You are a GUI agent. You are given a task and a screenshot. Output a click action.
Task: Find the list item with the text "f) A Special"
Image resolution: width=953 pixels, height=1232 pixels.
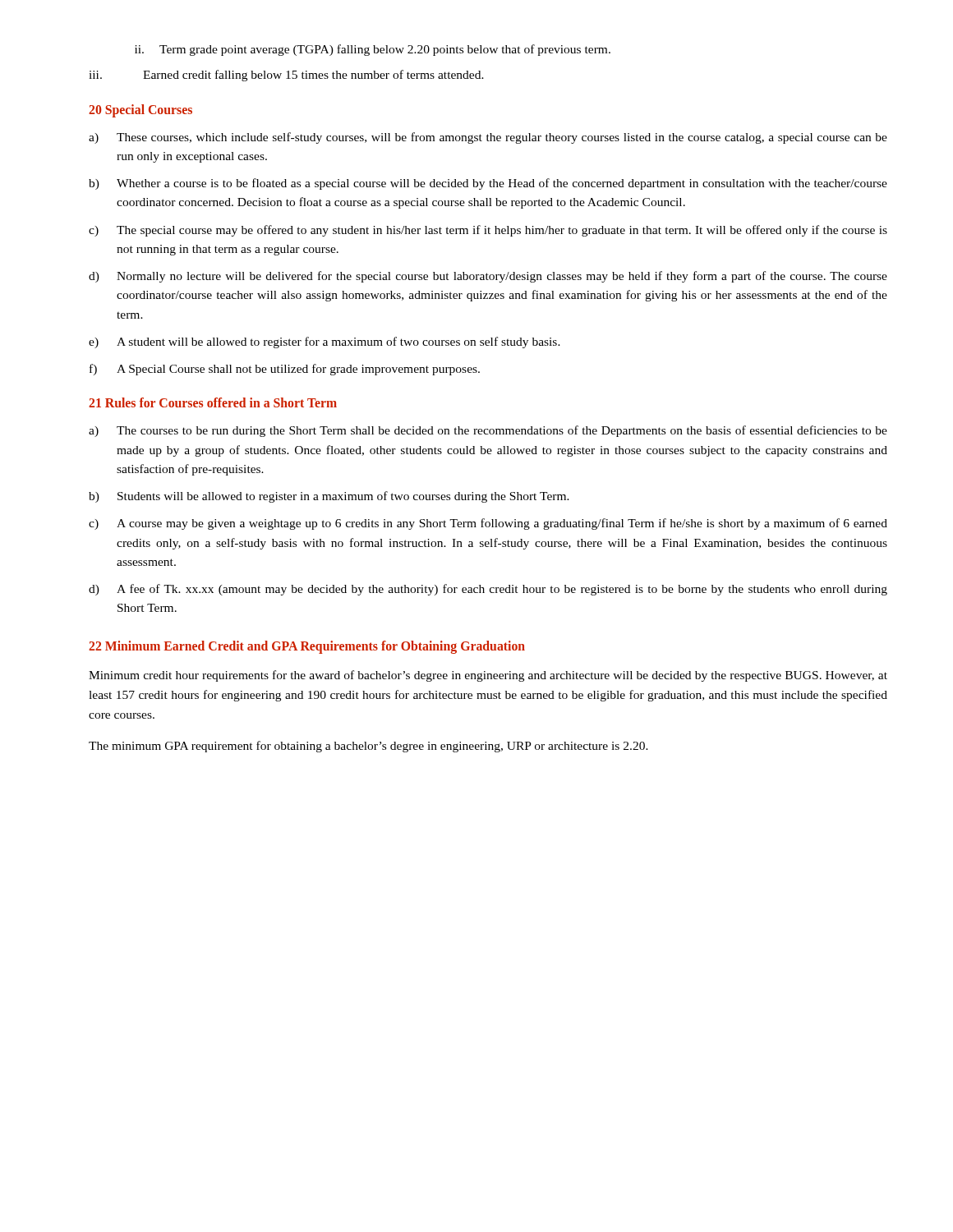(x=488, y=368)
